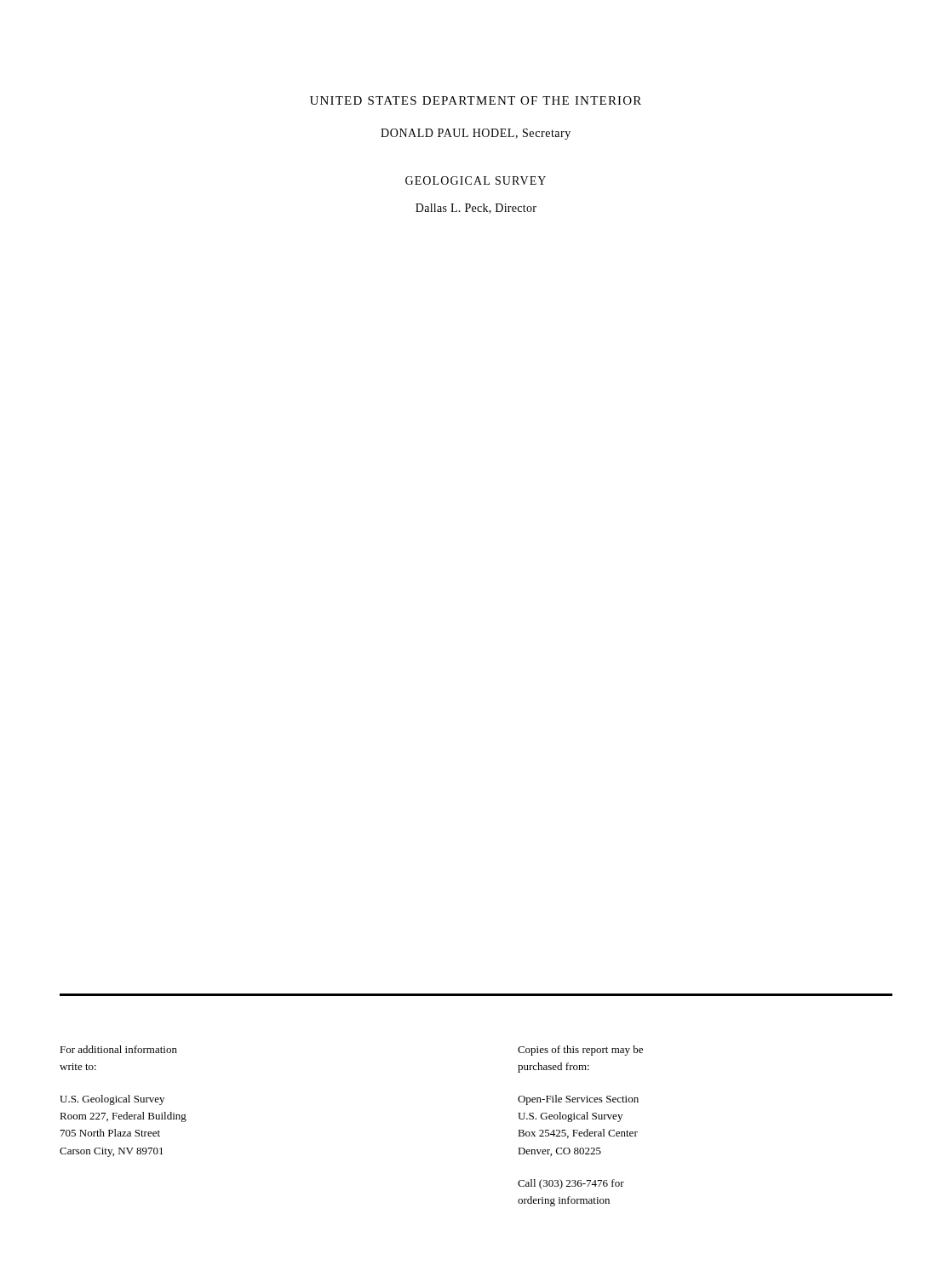The width and height of the screenshot is (952, 1277).
Task: Point to "GEOLOGICAL SURVEY"
Action: coord(476,181)
